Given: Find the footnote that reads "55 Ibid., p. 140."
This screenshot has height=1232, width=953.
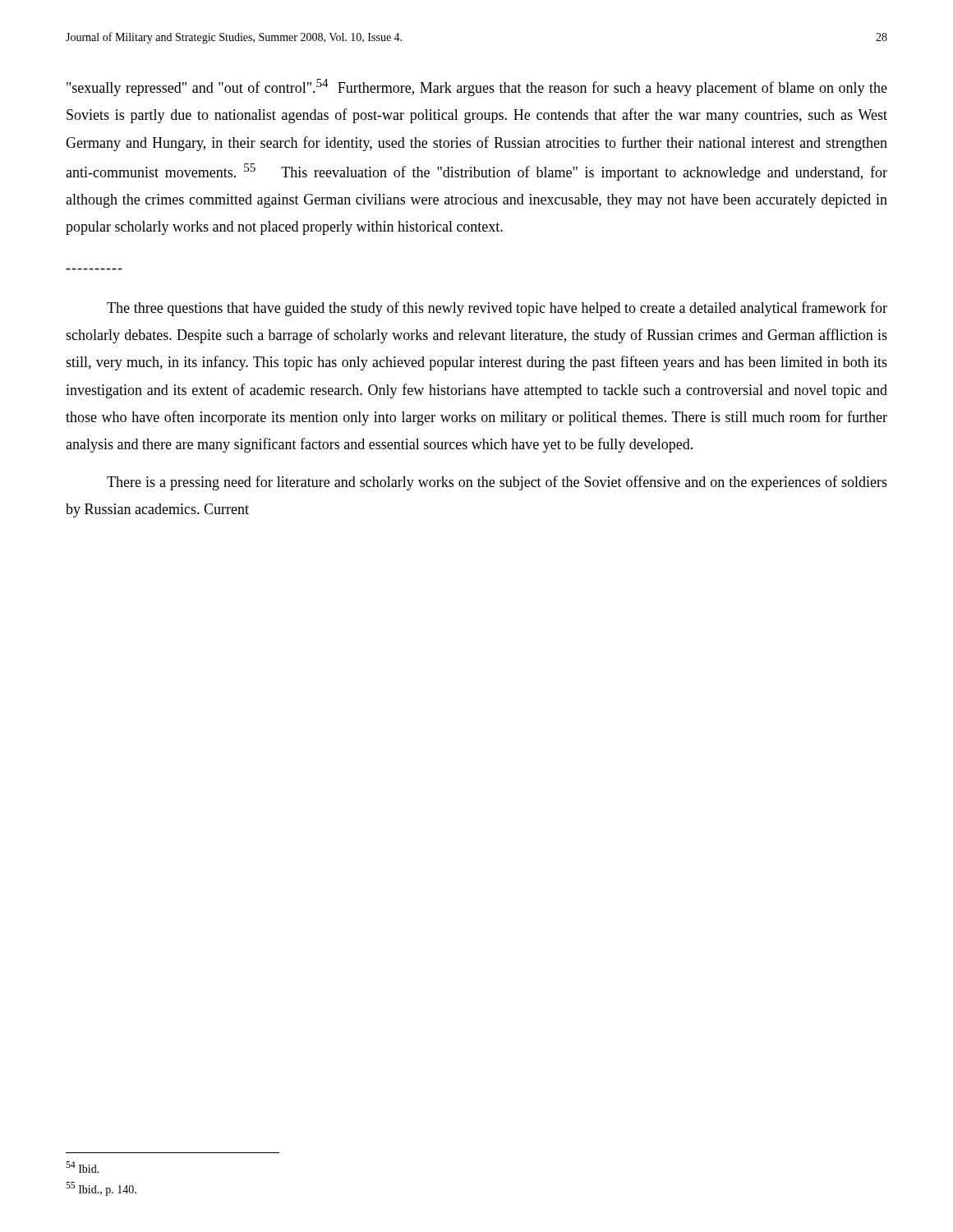Looking at the screenshot, I should 101,1188.
